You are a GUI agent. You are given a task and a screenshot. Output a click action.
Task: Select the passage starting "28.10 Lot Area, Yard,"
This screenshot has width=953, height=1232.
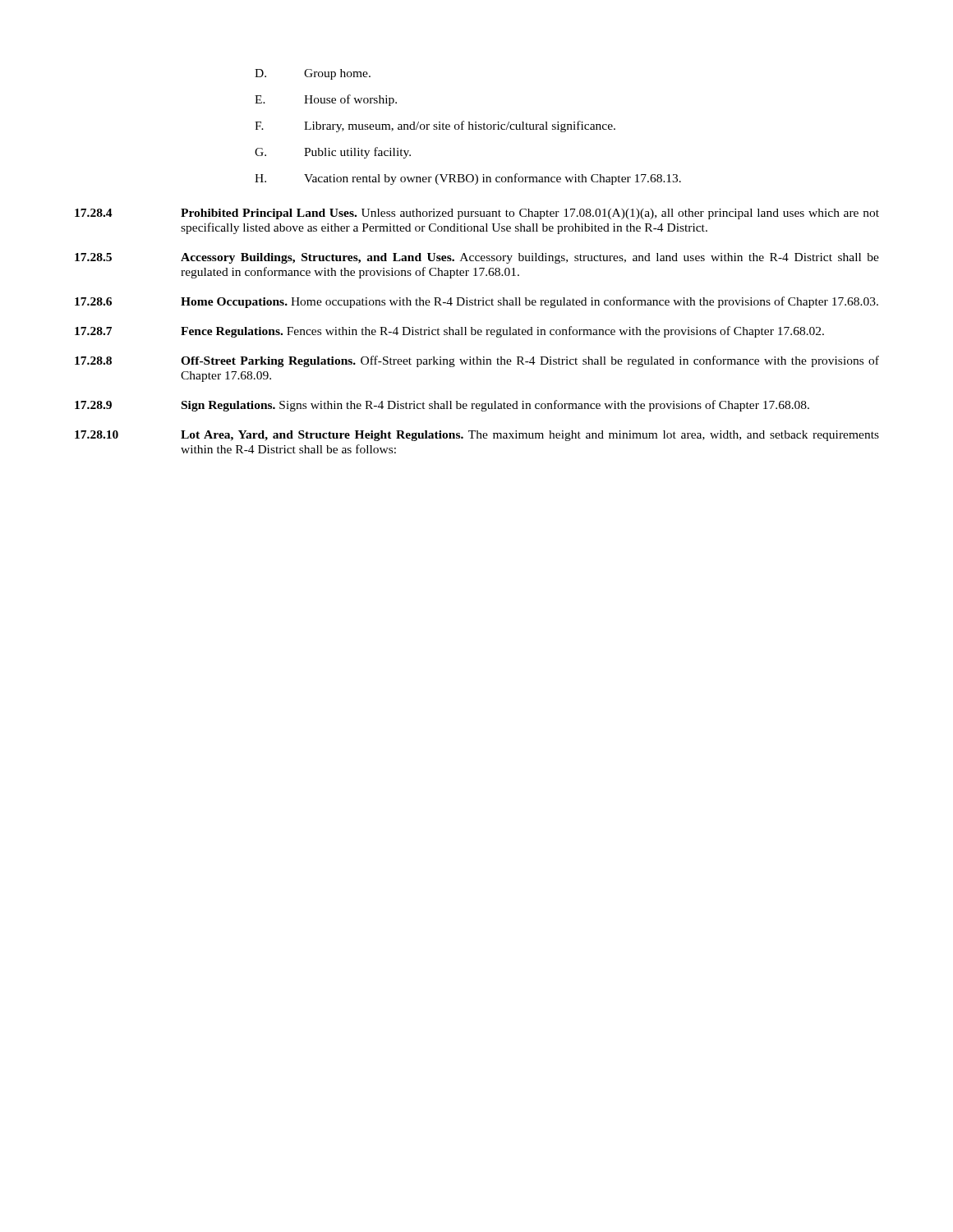(476, 442)
